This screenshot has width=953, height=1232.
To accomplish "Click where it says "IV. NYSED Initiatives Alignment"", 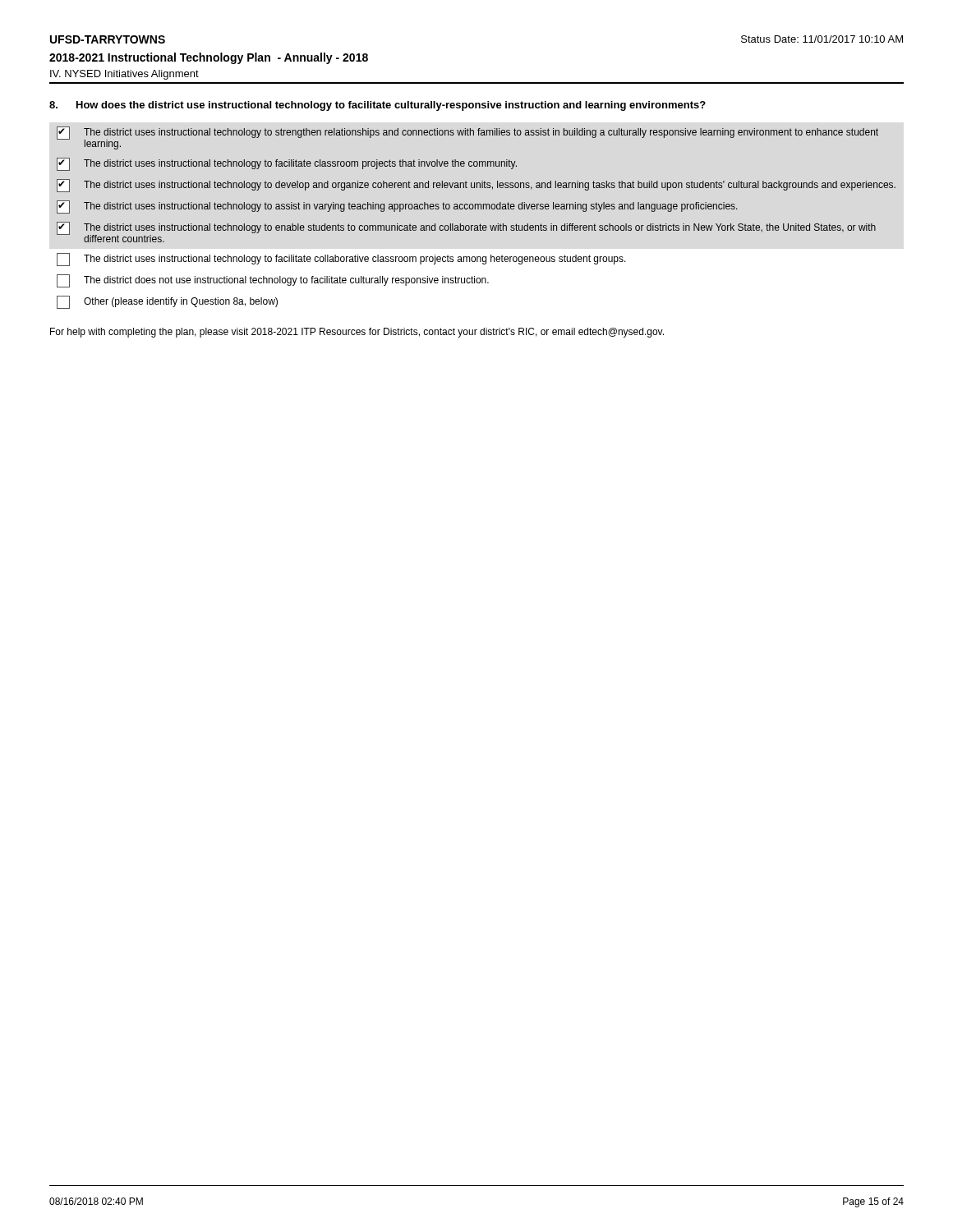I will (124, 74).
